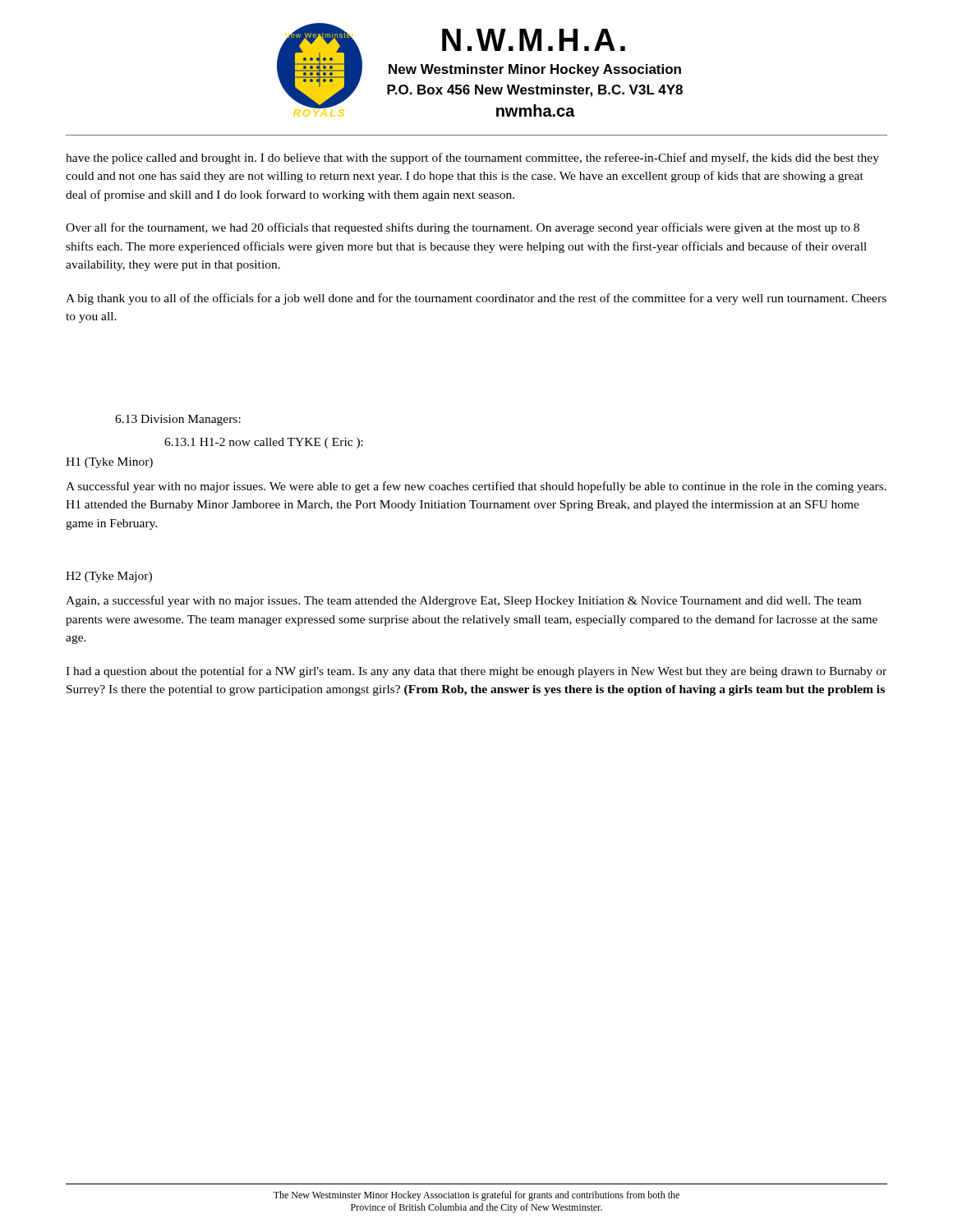This screenshot has height=1232, width=953.
Task: Locate the text starting "6.13.1 H1-2 now"
Action: click(x=264, y=441)
